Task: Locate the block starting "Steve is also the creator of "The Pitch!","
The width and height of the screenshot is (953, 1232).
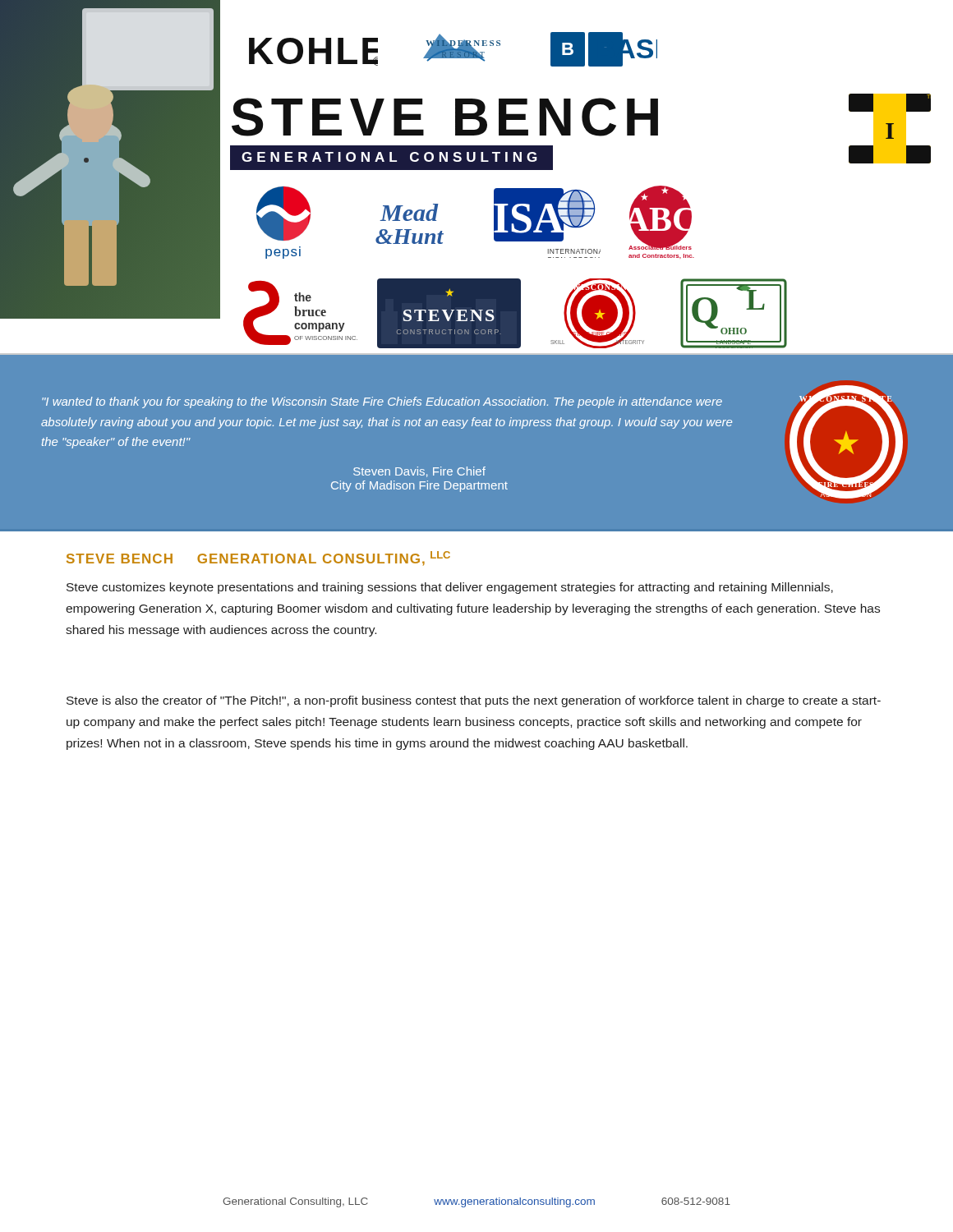Action: pyautogui.click(x=476, y=722)
